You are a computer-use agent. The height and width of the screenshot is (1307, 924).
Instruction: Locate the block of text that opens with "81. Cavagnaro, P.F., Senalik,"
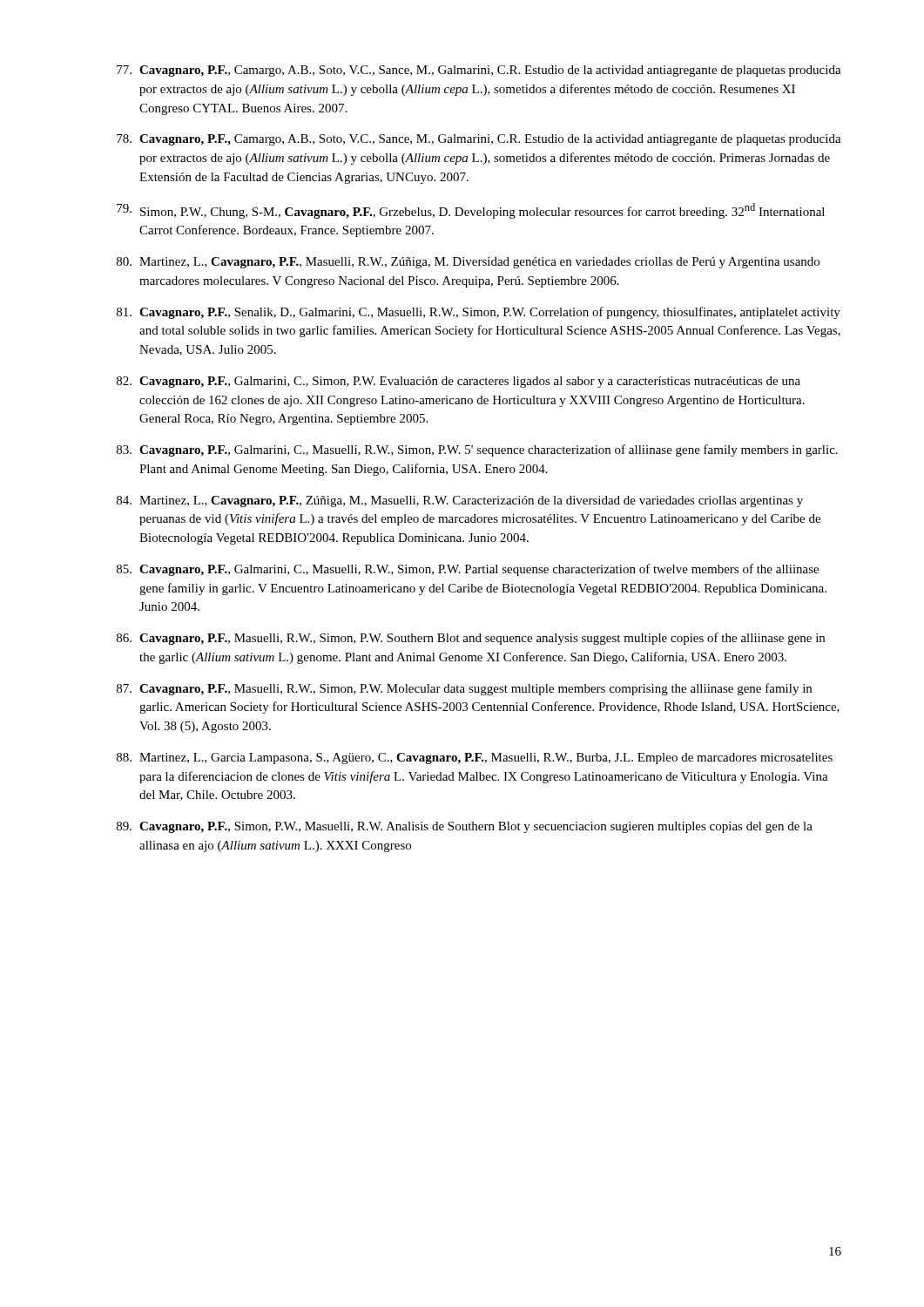click(x=469, y=331)
